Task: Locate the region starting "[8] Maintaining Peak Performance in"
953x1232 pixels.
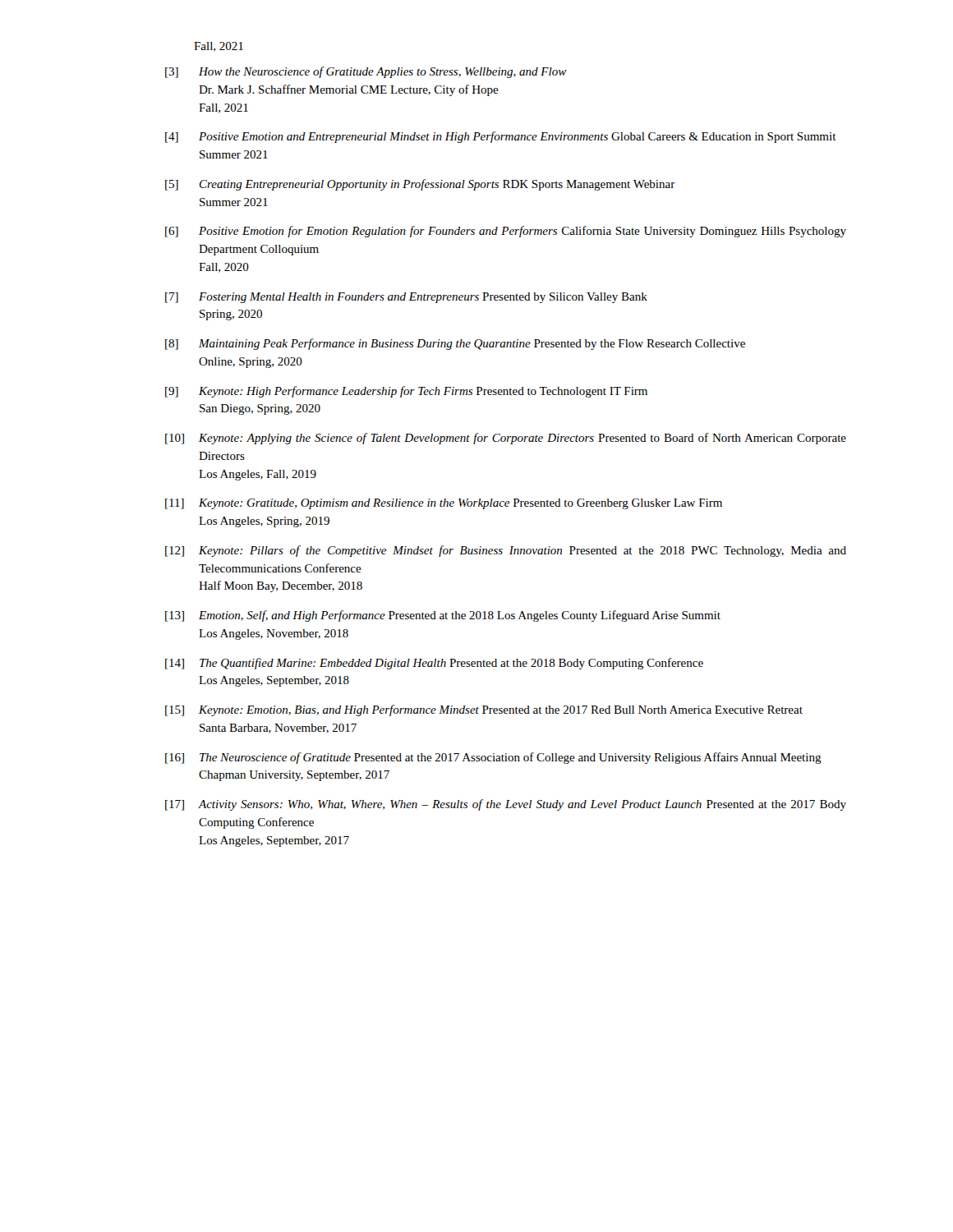Action: coord(505,353)
